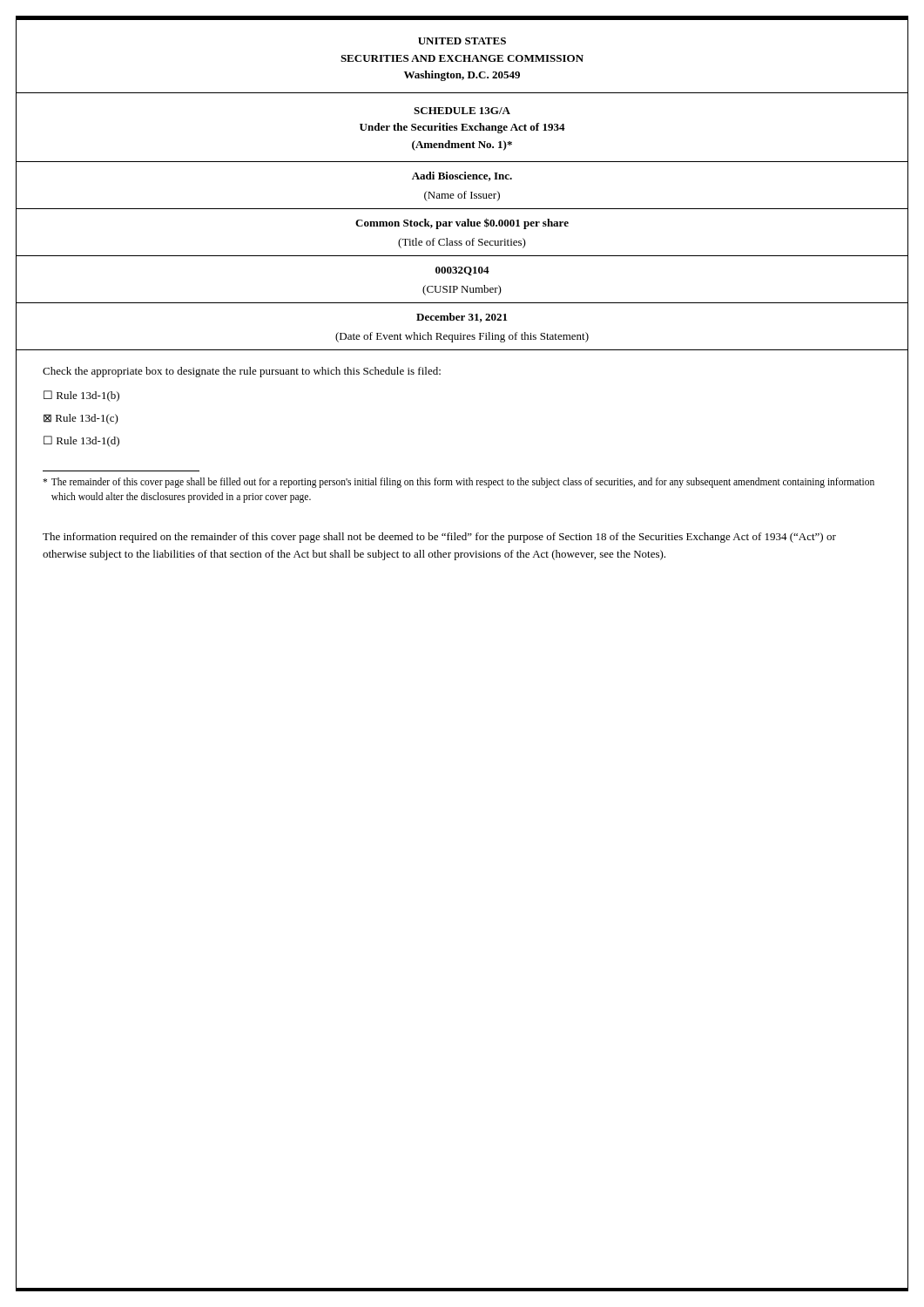The height and width of the screenshot is (1307, 924).
Task: Locate the block of text that opens with "Check the appropriate box to"
Action: point(242,372)
